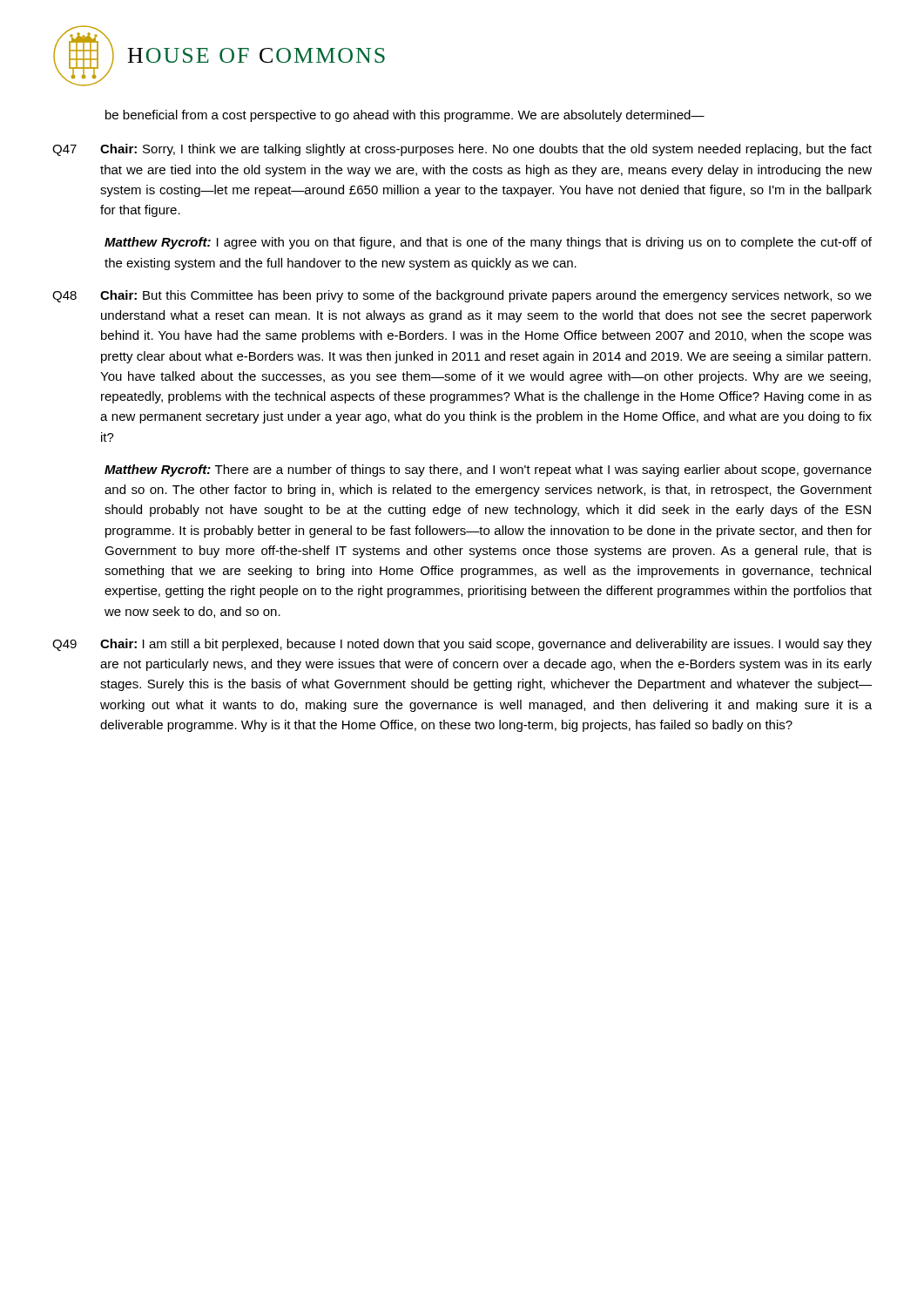Click on the element starting "be beneficial from"
924x1307 pixels.
point(404,115)
